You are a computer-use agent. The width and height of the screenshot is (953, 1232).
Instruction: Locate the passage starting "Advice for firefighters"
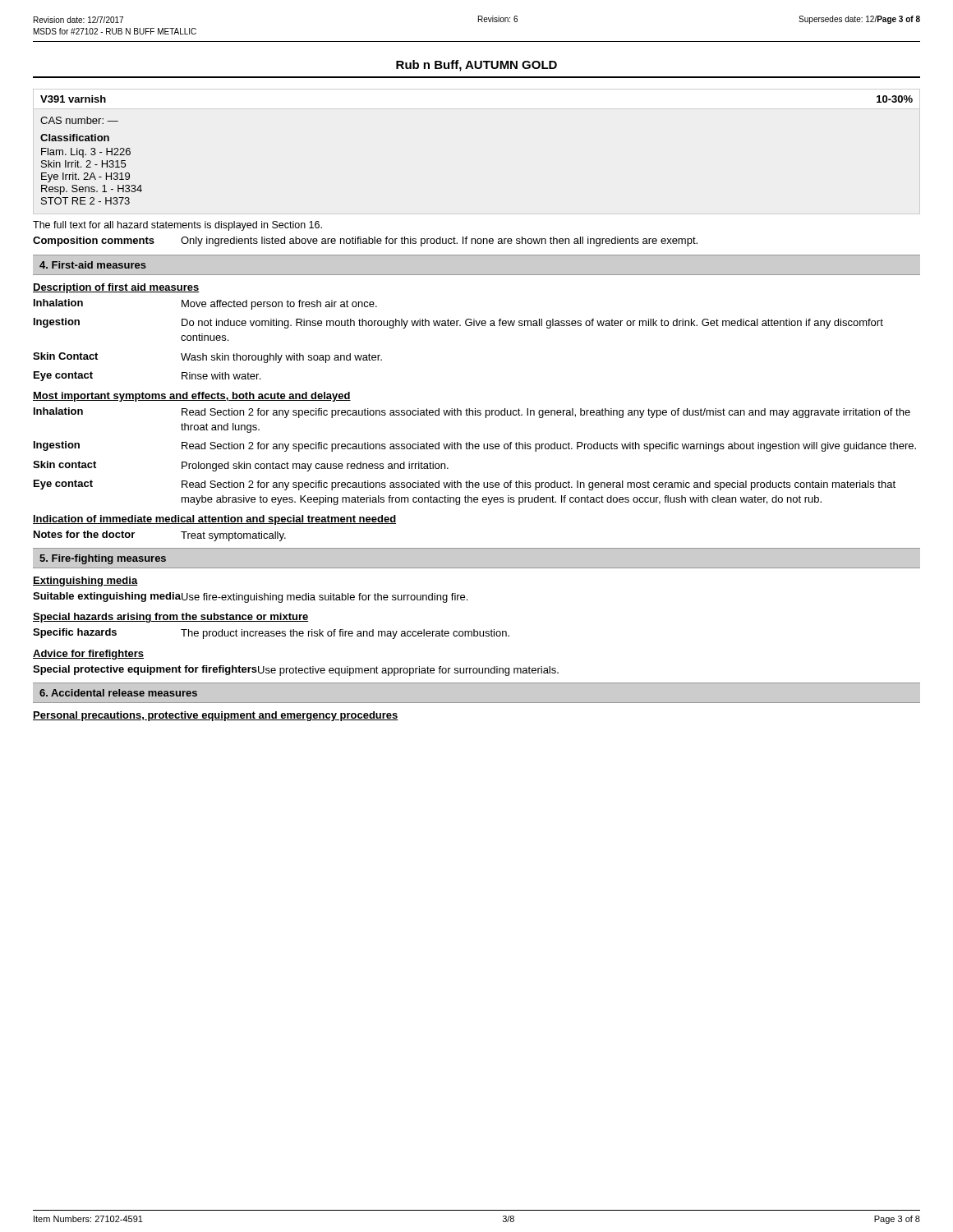[x=88, y=653]
